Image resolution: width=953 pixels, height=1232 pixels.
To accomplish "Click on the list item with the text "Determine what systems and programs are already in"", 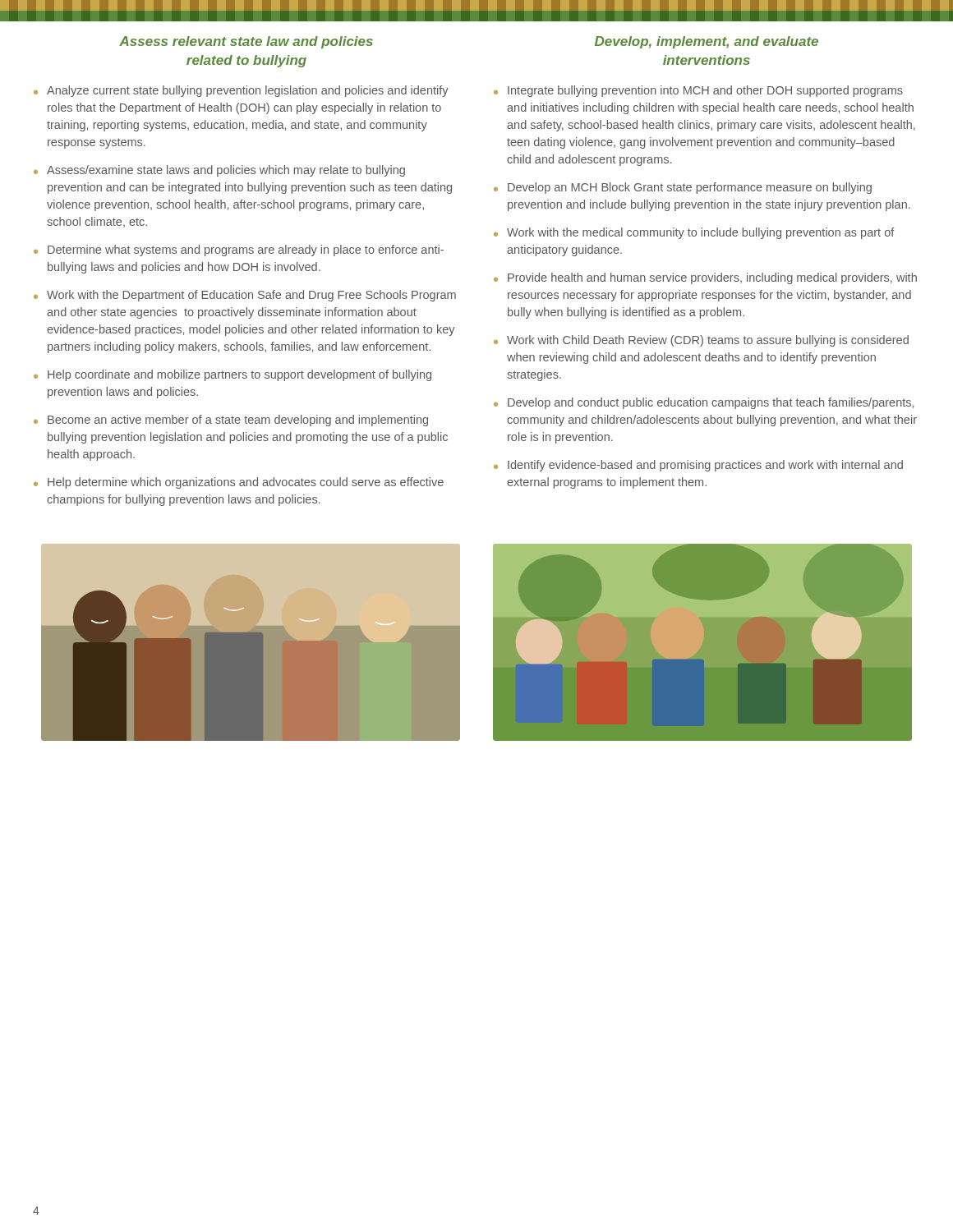I will click(245, 258).
